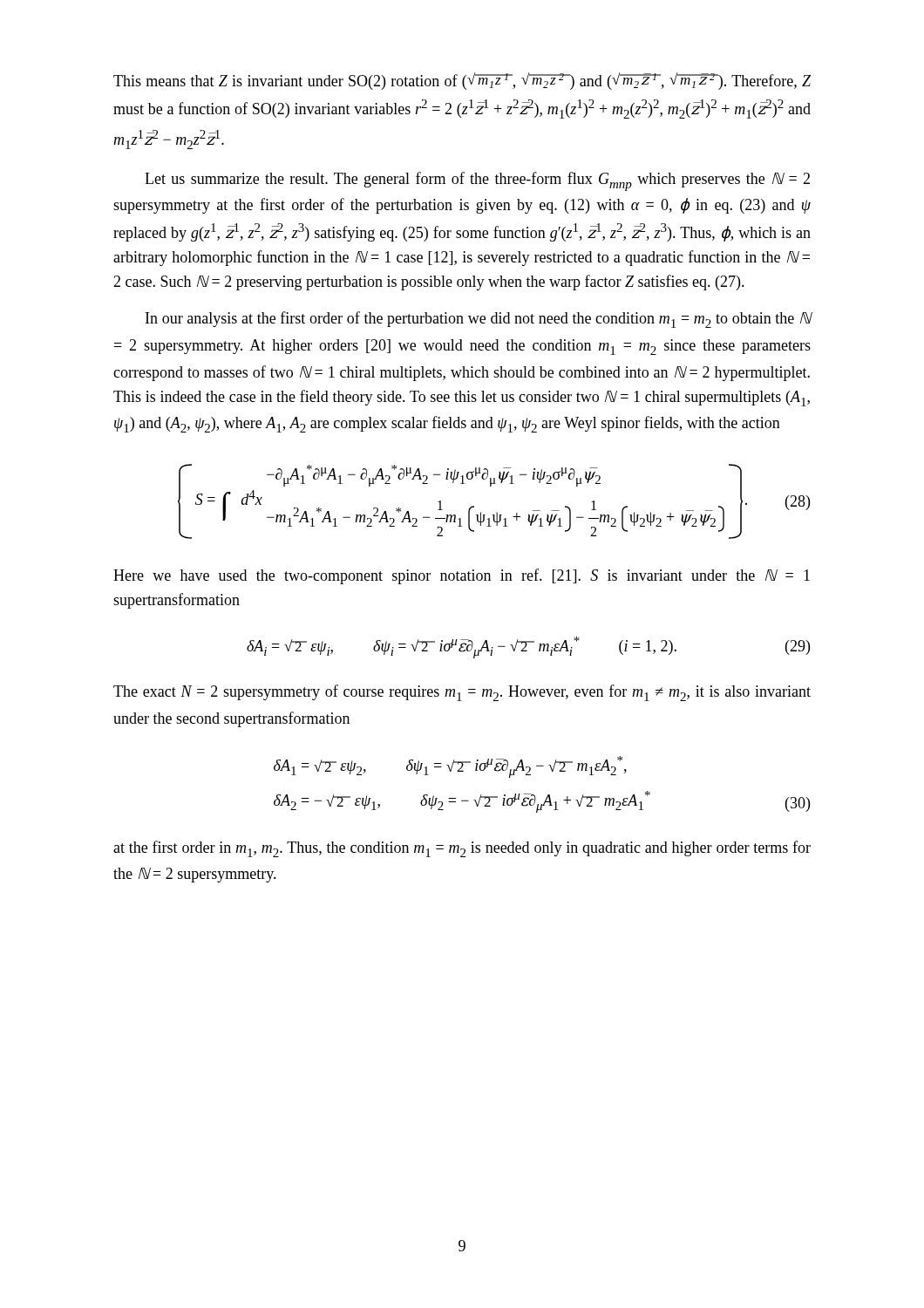The image size is (924, 1308).
Task: Select the text block that says "In our analysis"
Action: [462, 373]
